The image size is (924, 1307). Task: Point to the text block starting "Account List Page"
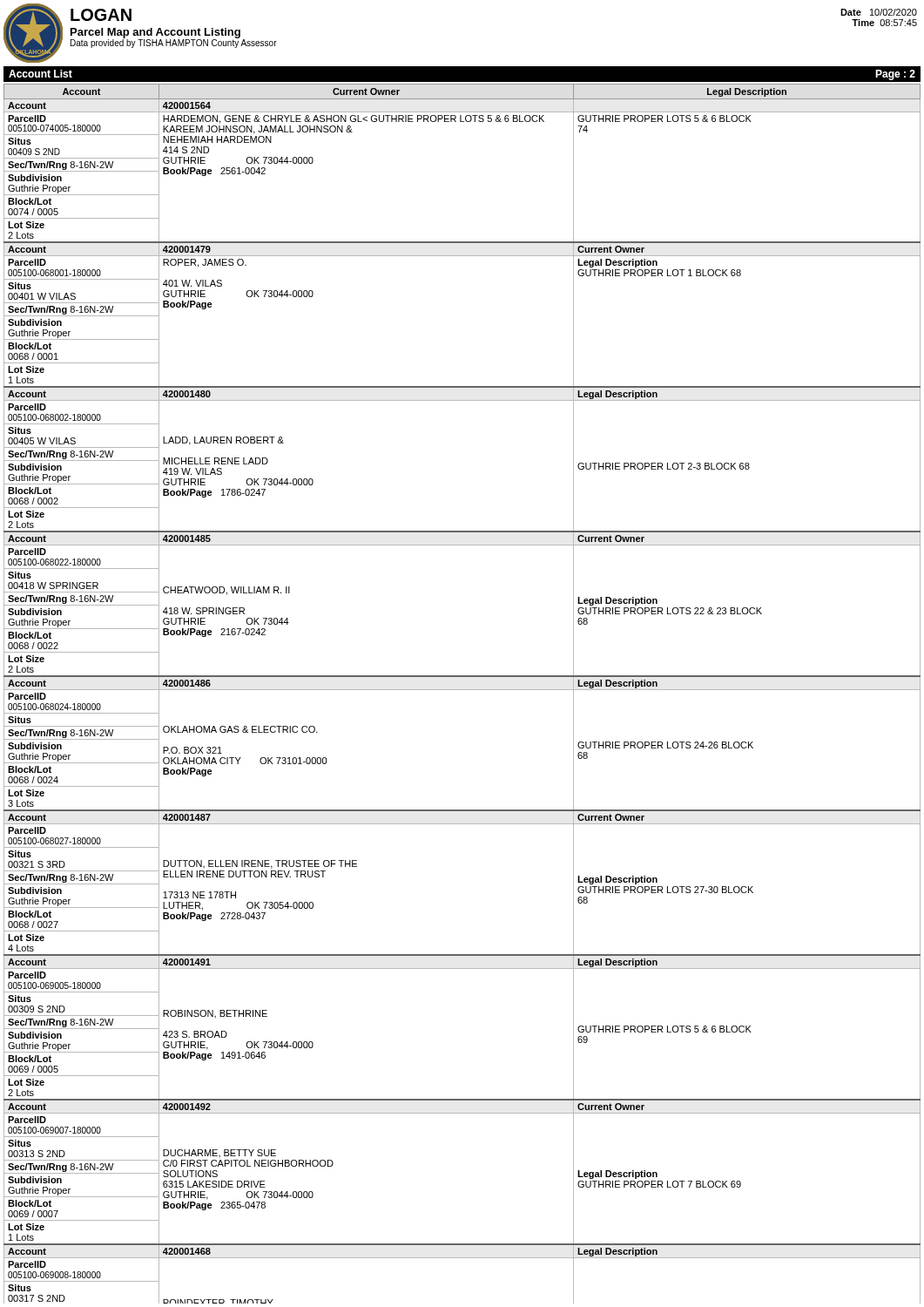point(462,74)
